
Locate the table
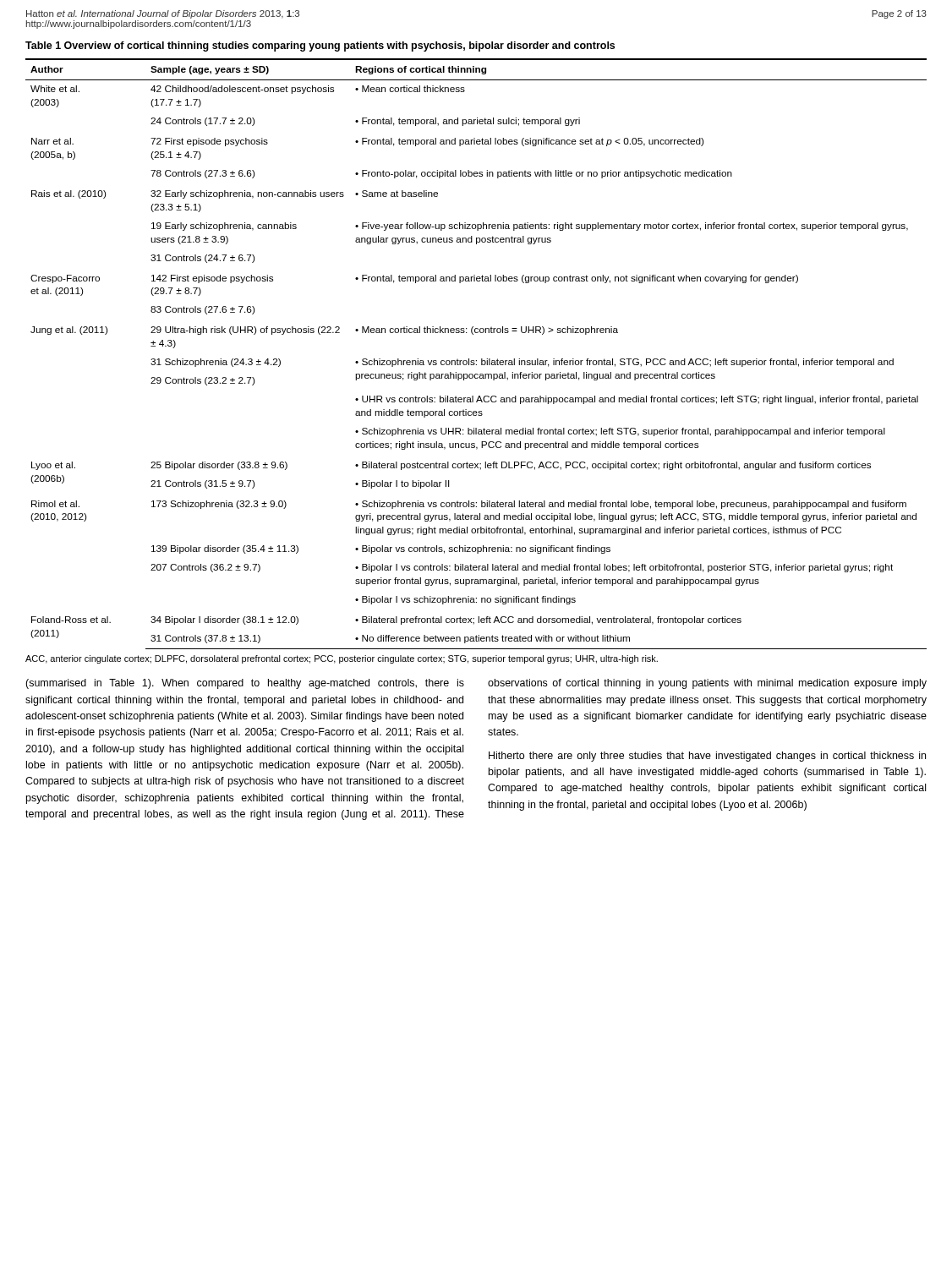[476, 354]
